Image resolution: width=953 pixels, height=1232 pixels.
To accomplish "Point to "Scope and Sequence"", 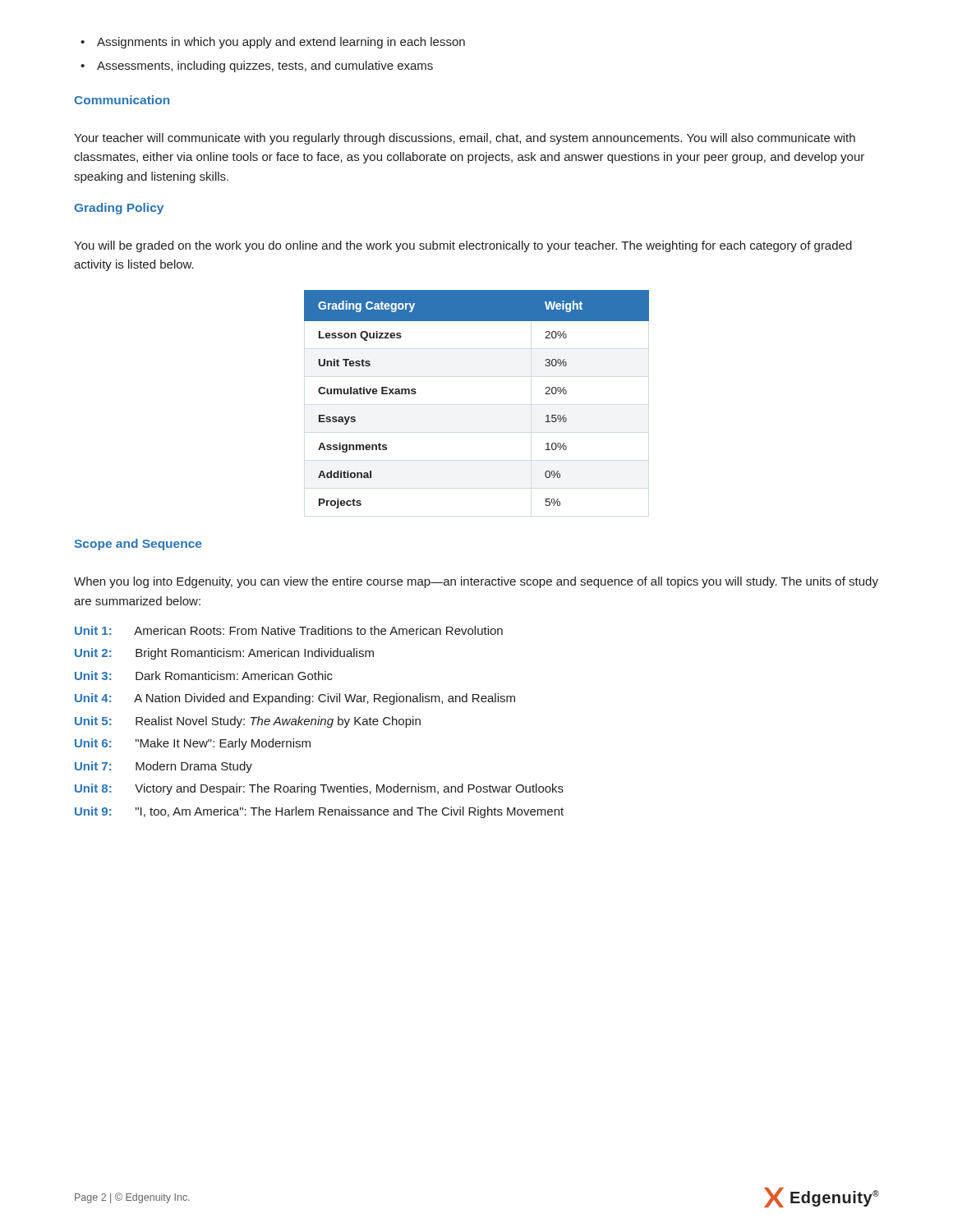I will pyautogui.click(x=138, y=544).
